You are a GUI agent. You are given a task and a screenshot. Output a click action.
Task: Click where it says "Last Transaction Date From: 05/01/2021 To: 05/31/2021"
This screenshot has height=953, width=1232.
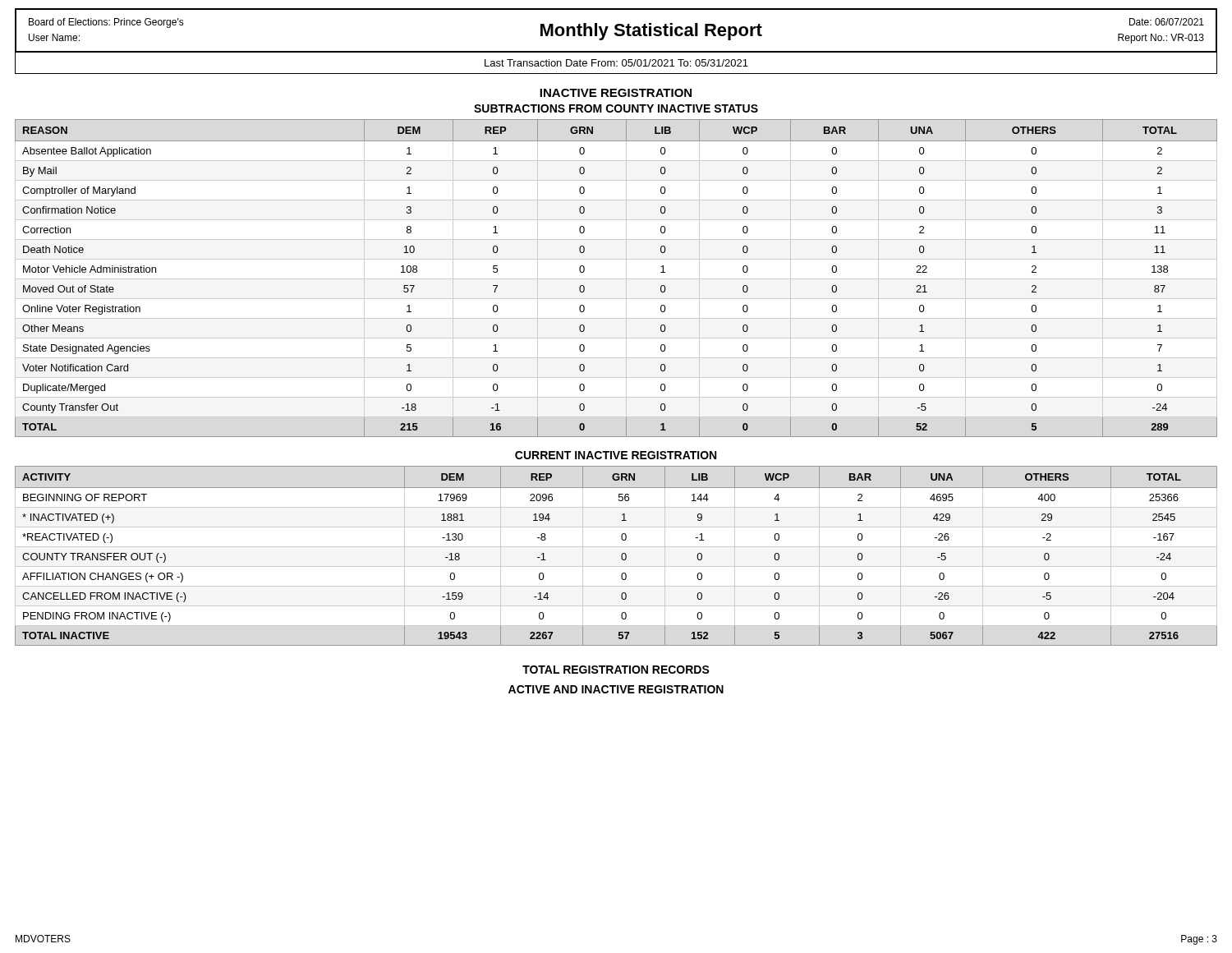(616, 63)
